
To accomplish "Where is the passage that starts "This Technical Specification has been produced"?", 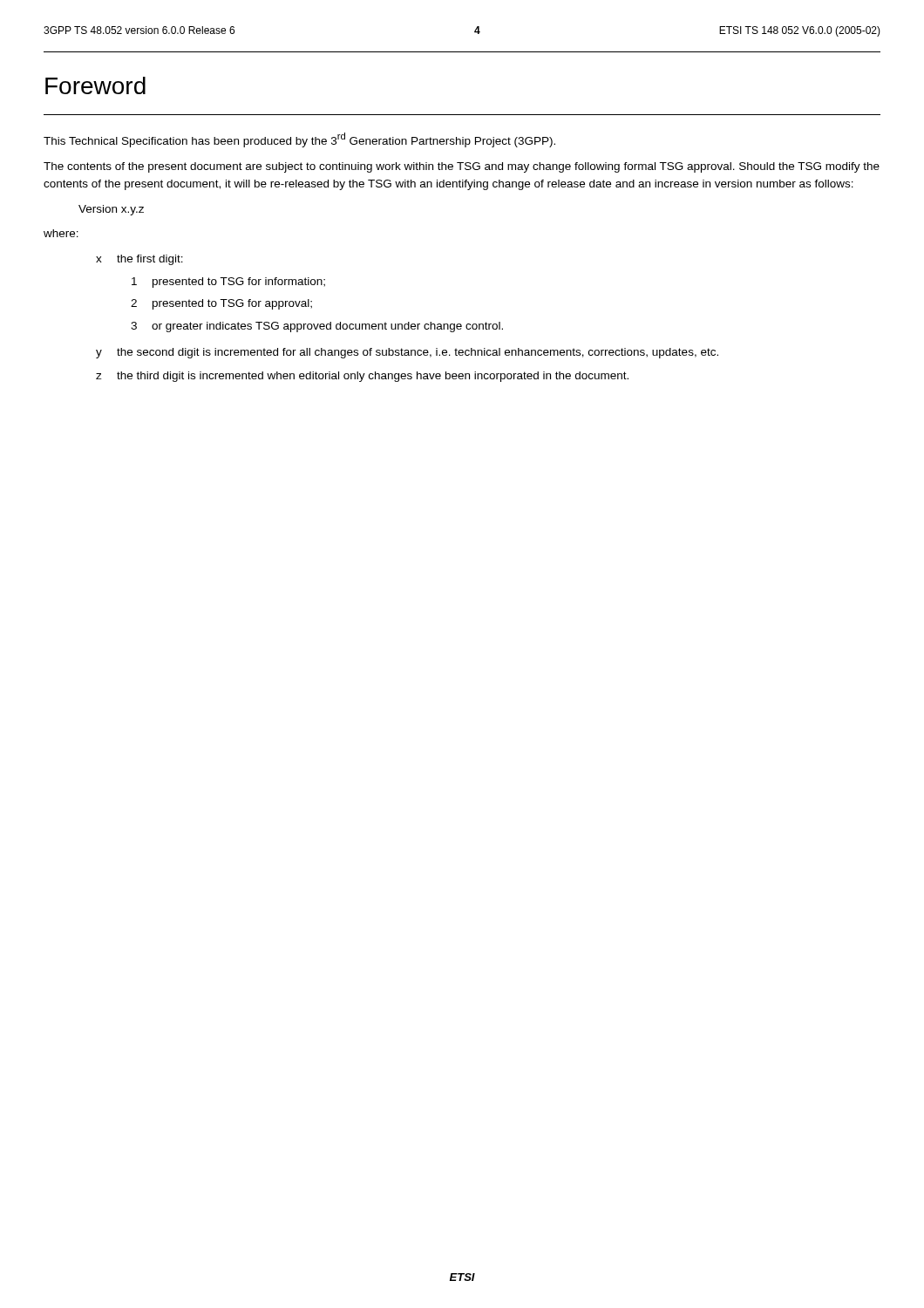I will (300, 139).
